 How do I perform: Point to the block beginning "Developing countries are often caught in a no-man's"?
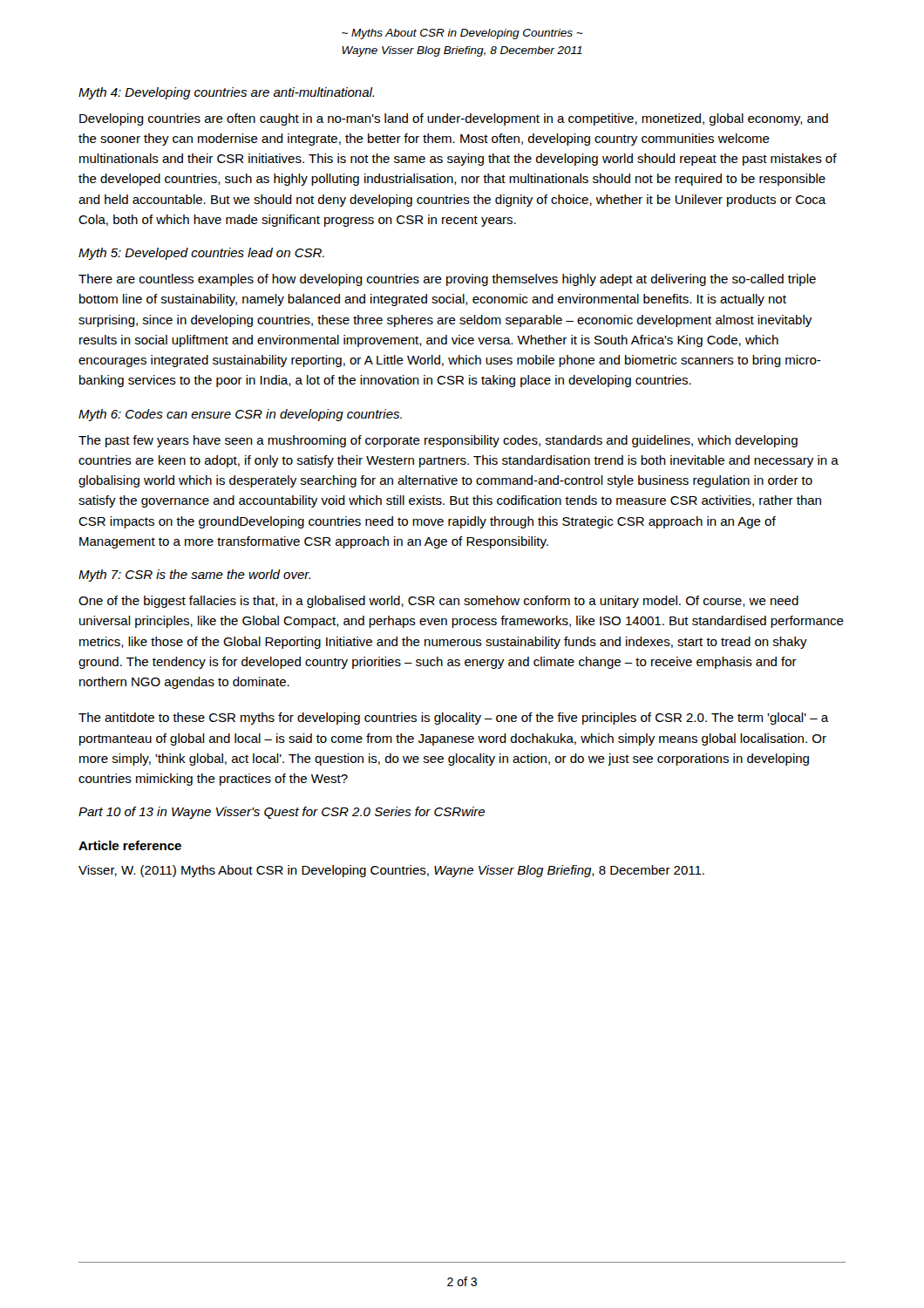(457, 168)
